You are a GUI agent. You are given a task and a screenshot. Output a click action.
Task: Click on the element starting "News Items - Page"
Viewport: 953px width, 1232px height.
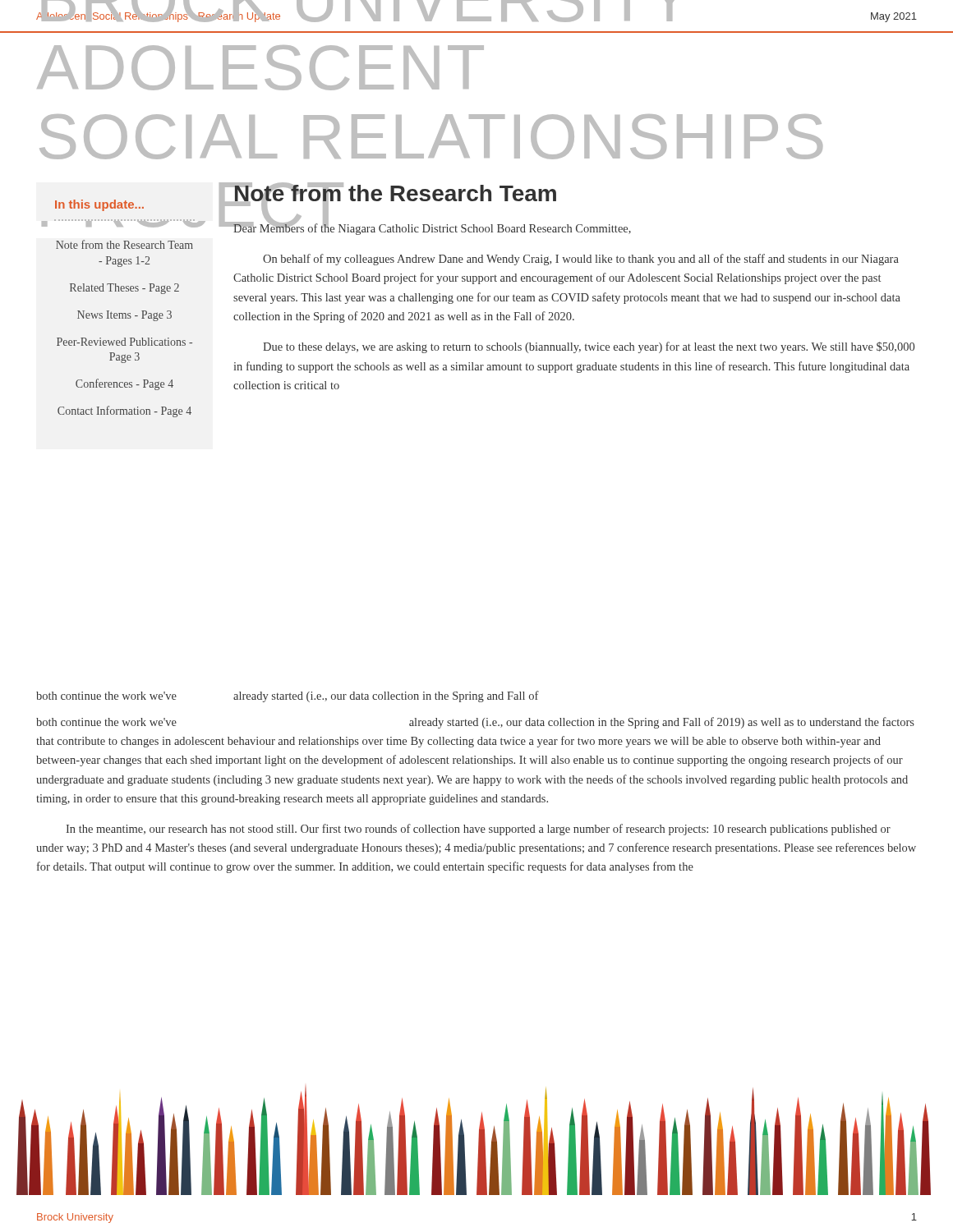(124, 315)
